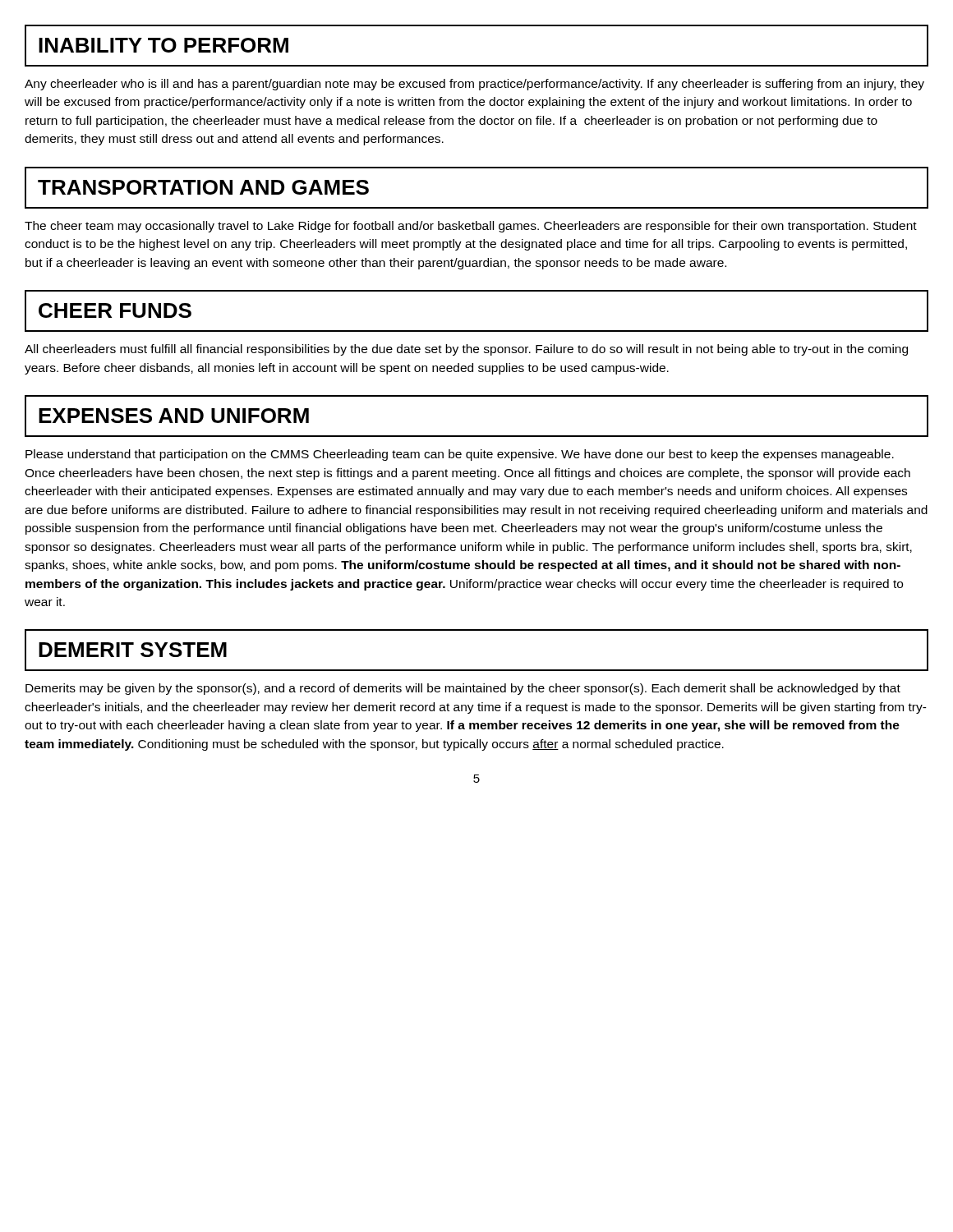953x1232 pixels.
Task: Navigate to the passage starting "DEMERIT SYSTEM"
Action: 133,650
